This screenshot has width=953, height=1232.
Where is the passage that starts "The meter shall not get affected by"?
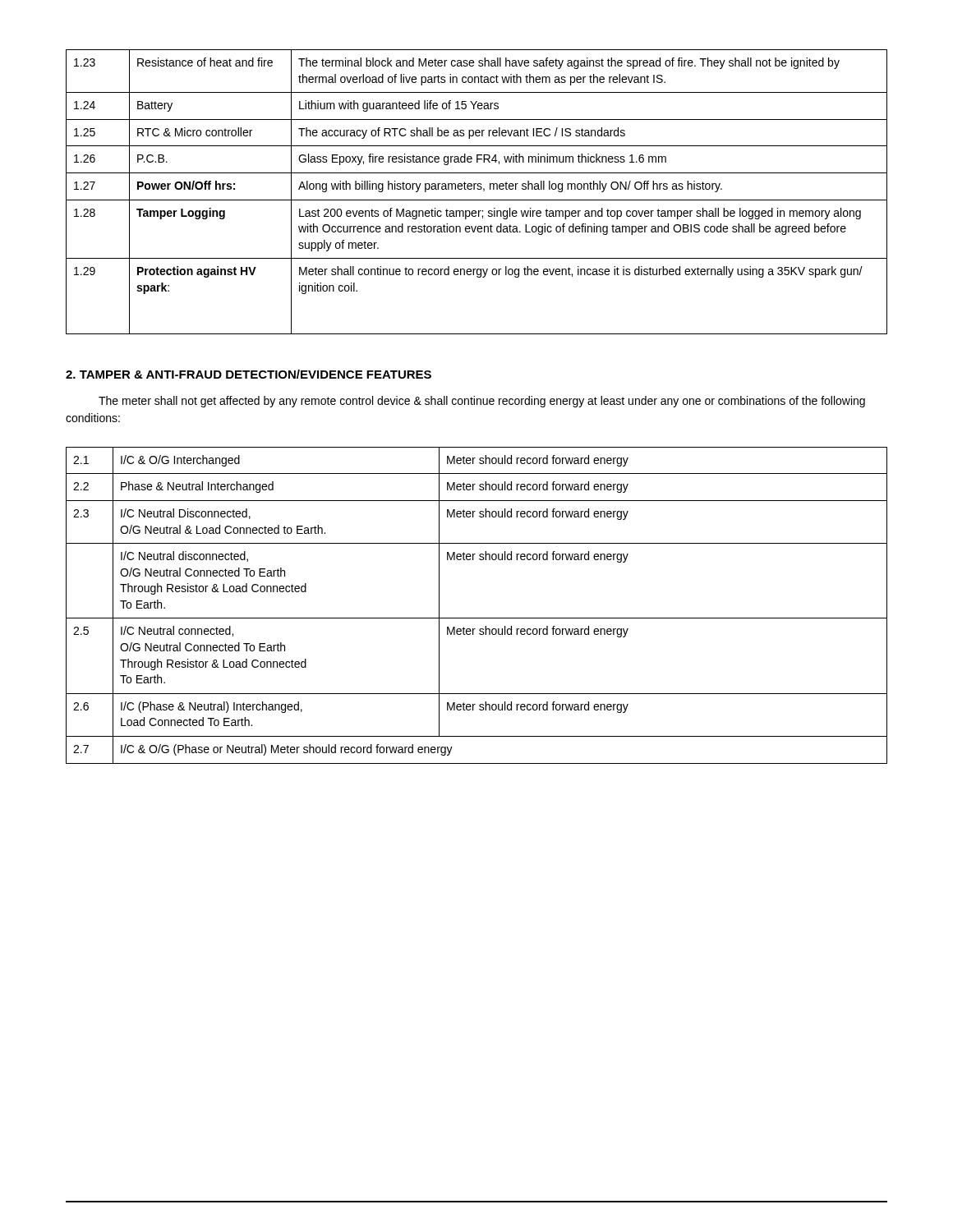point(466,409)
